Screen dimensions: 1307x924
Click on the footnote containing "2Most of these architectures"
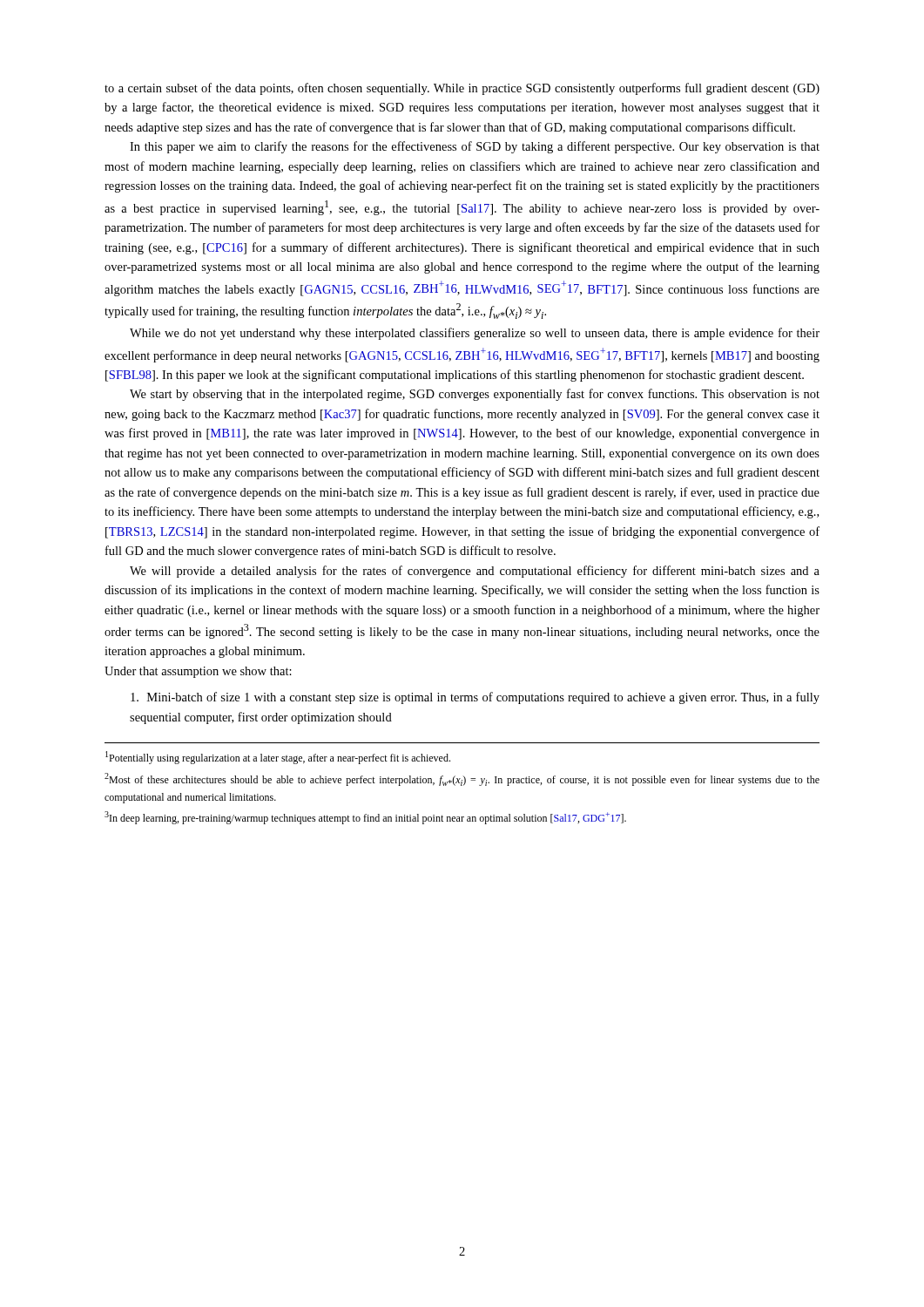462,787
